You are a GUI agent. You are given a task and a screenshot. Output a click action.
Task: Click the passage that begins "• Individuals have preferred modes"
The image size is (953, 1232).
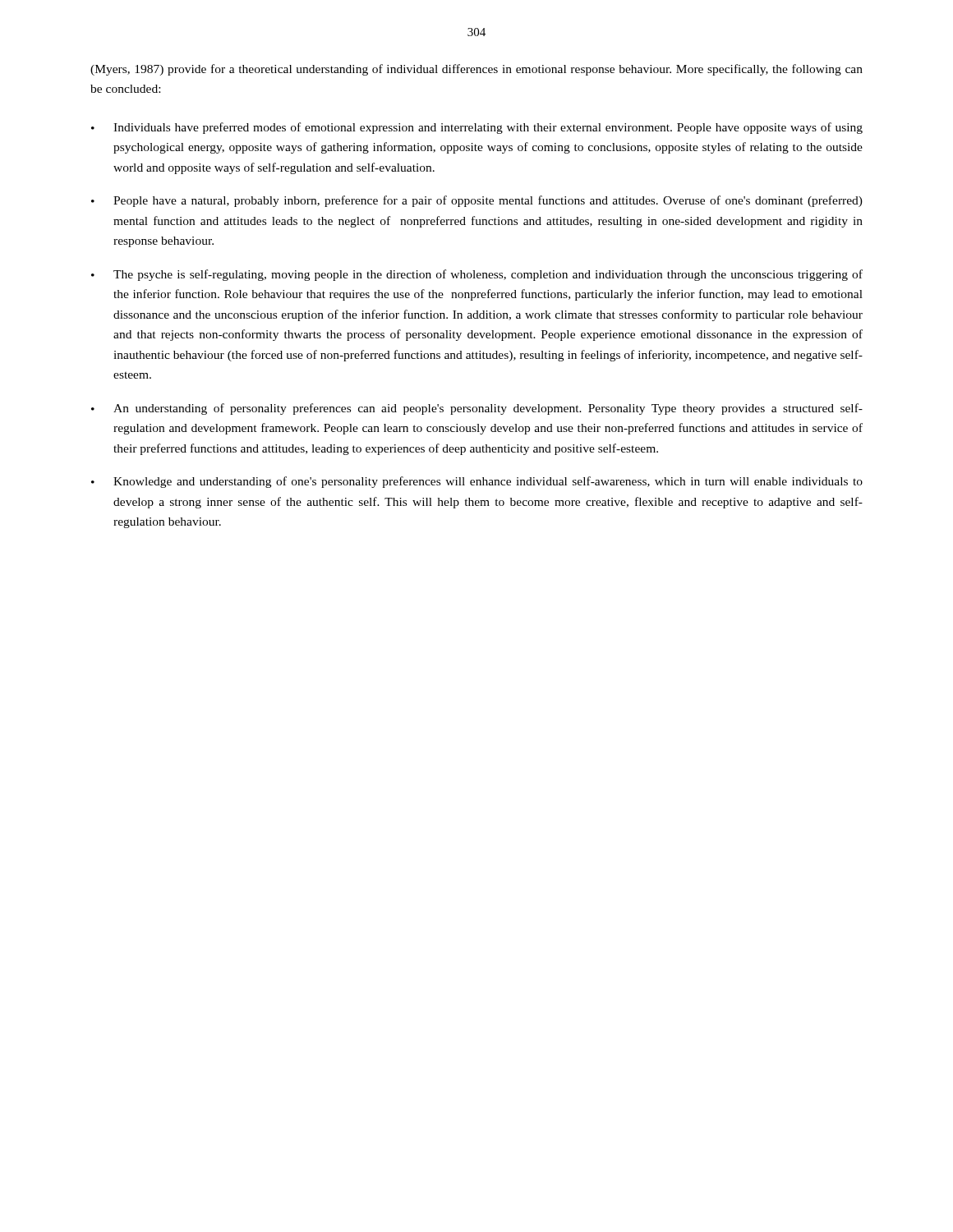coord(476,148)
